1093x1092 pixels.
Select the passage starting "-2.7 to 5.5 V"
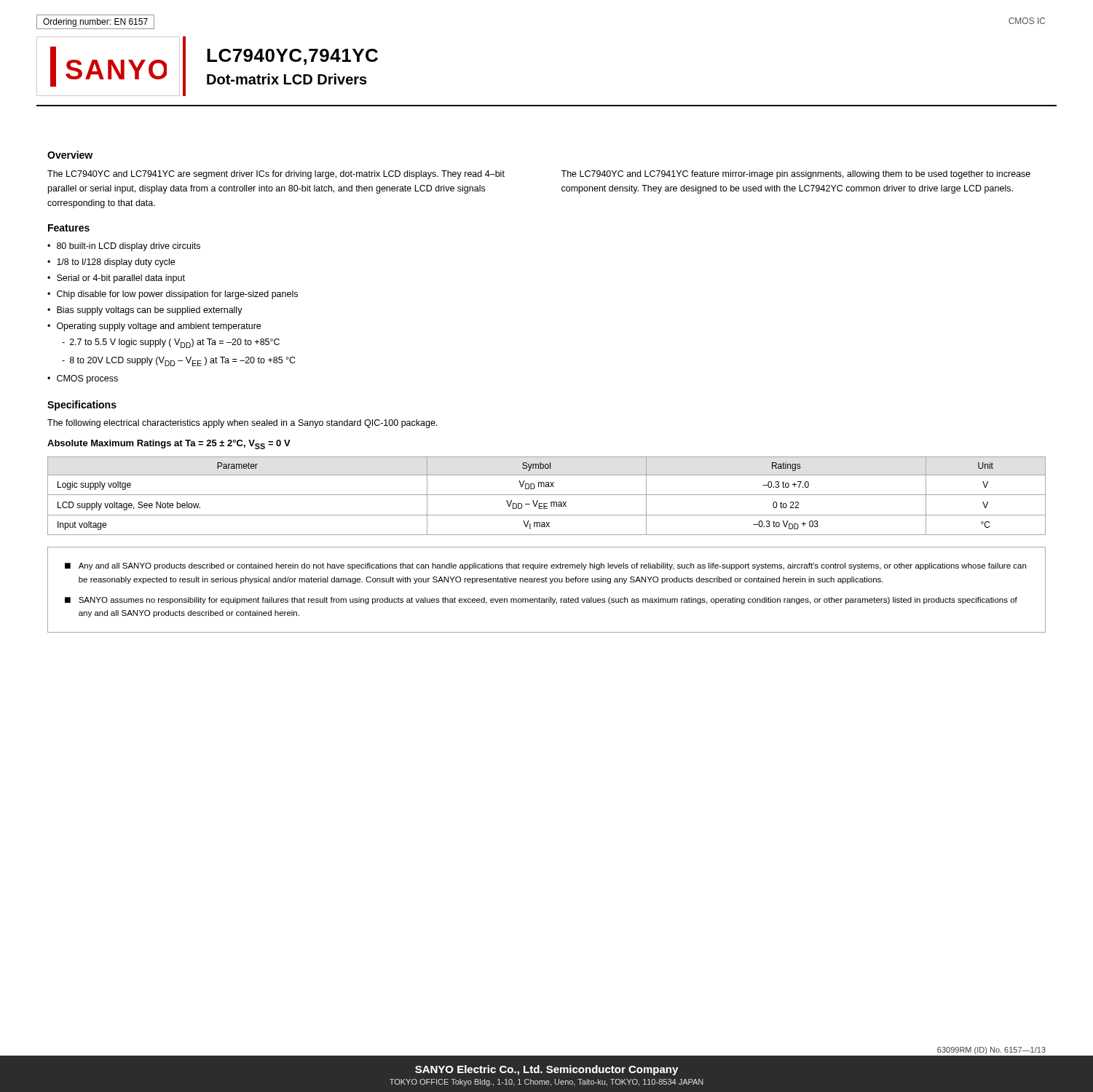[171, 343]
